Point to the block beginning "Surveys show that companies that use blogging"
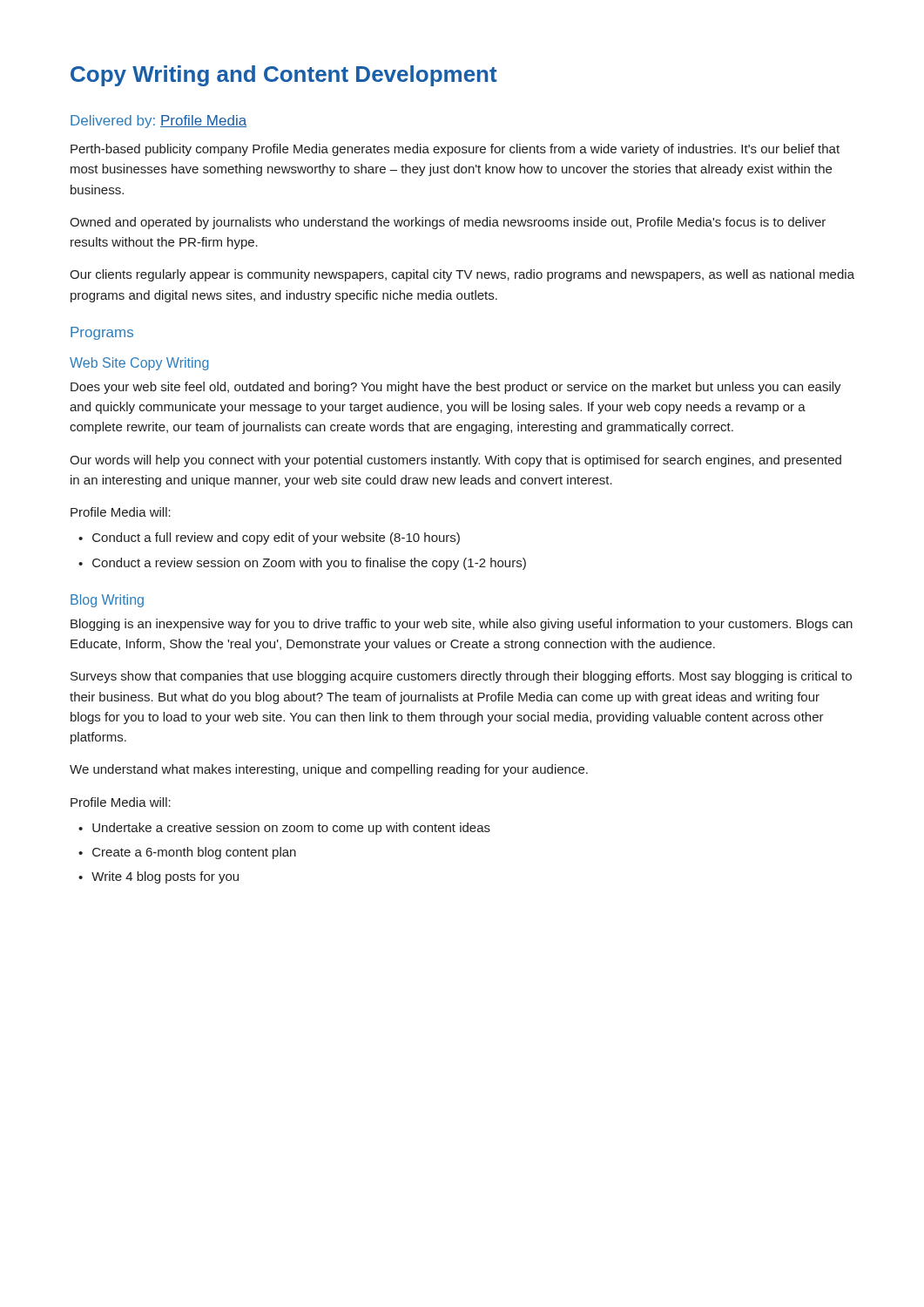The height and width of the screenshot is (1307, 924). 461,706
